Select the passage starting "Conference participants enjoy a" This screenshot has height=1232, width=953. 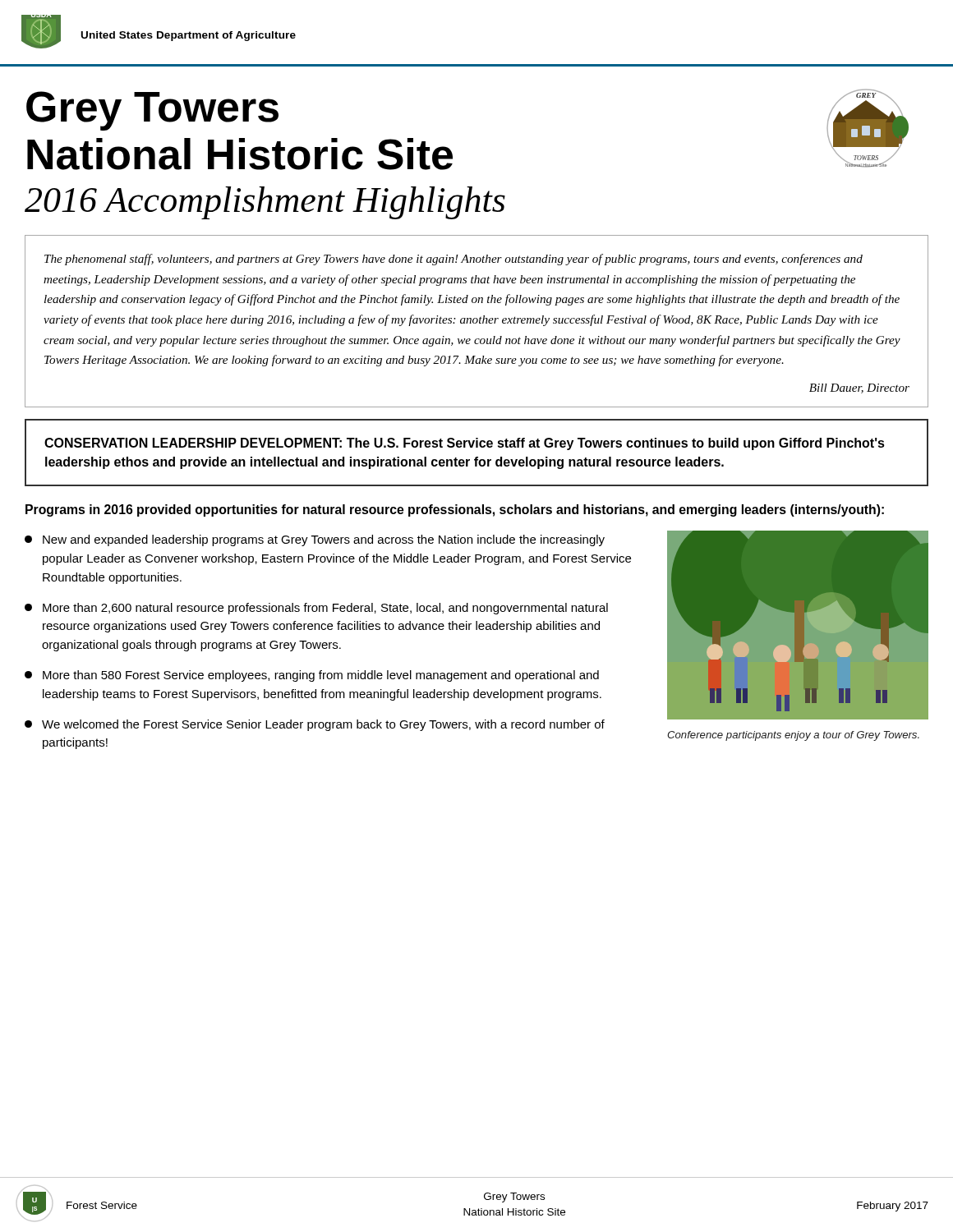pos(794,735)
